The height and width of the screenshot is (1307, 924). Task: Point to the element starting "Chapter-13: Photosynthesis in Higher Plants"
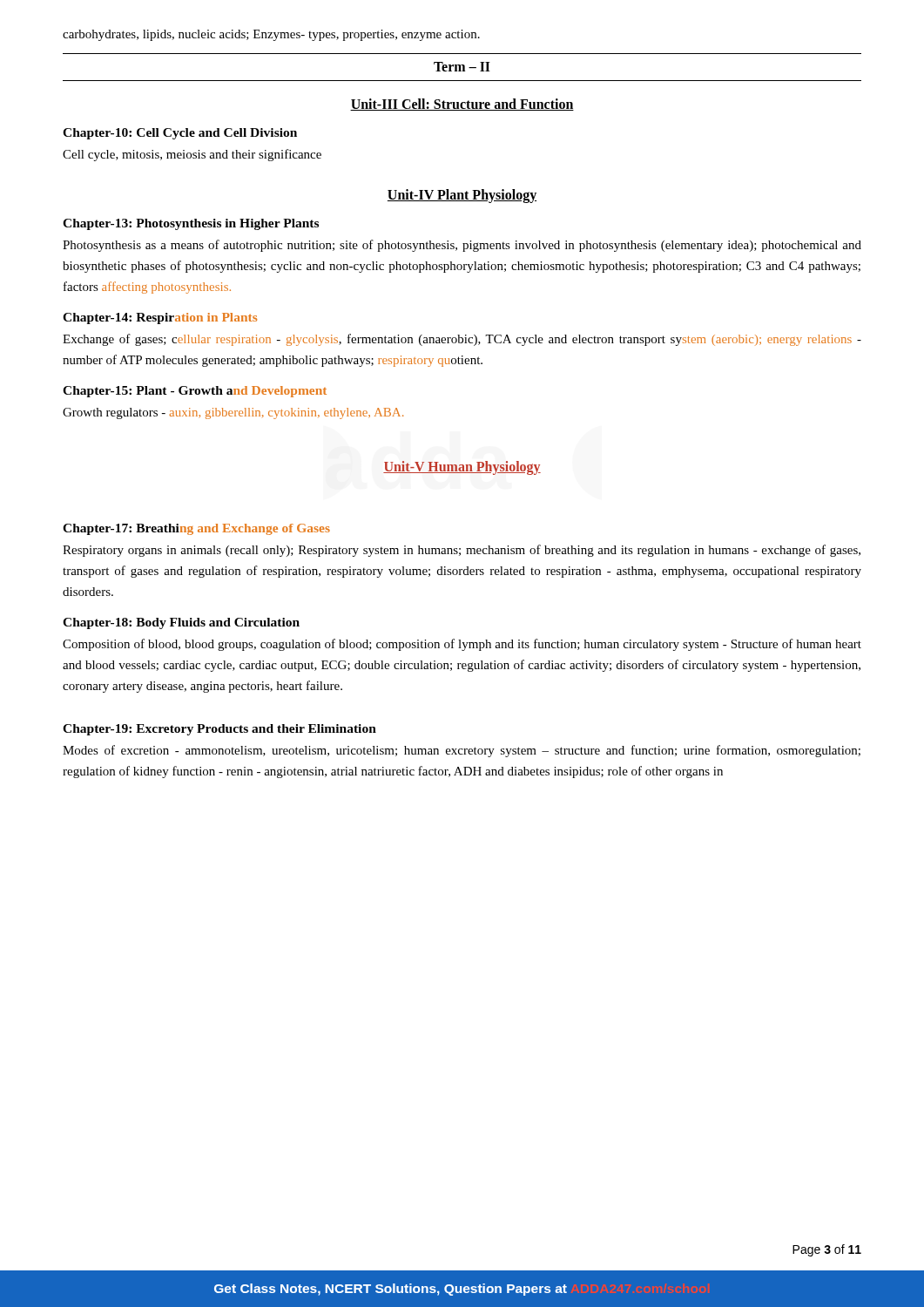(191, 222)
